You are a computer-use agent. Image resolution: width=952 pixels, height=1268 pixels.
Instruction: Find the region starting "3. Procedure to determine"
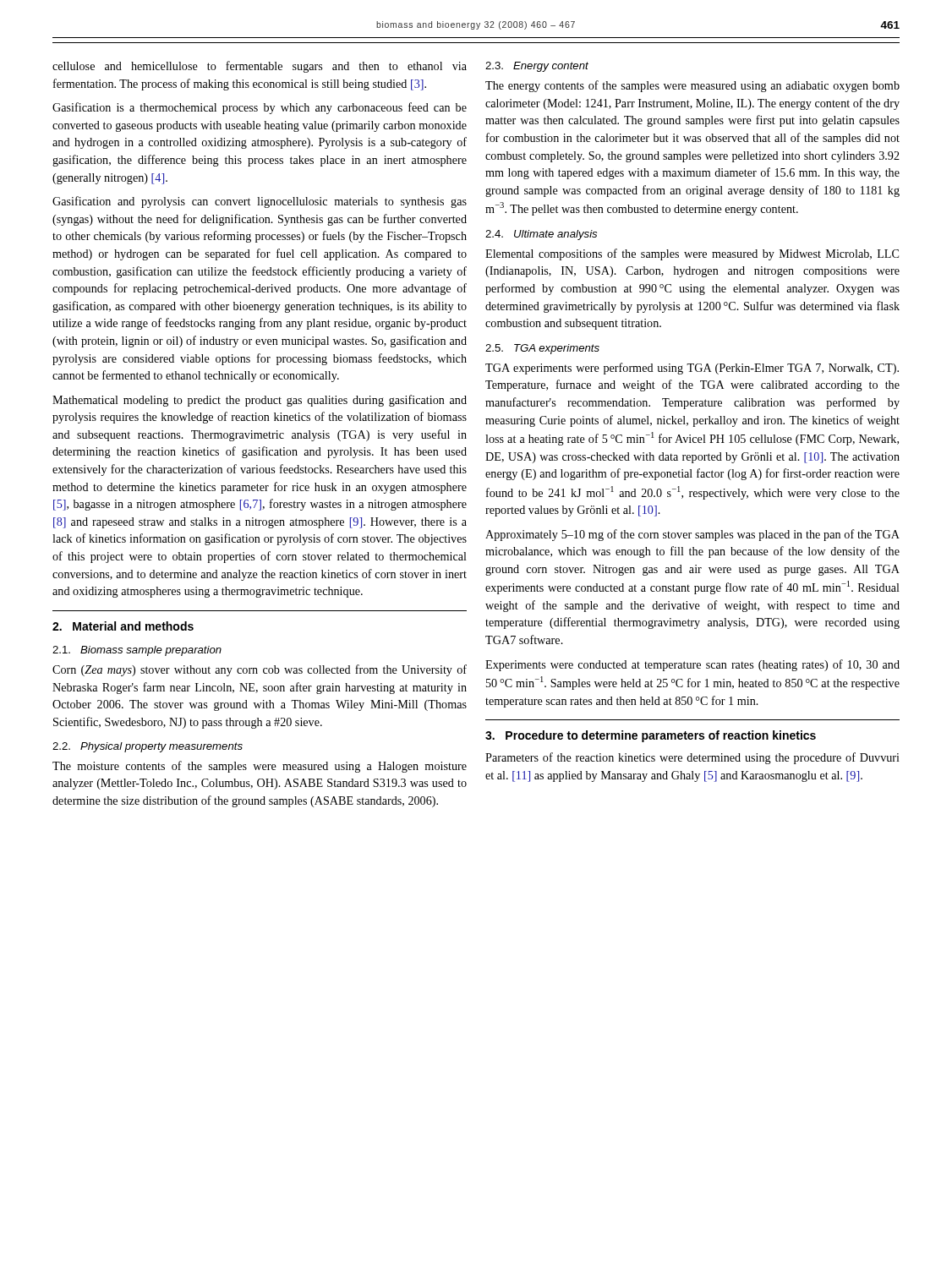651,736
